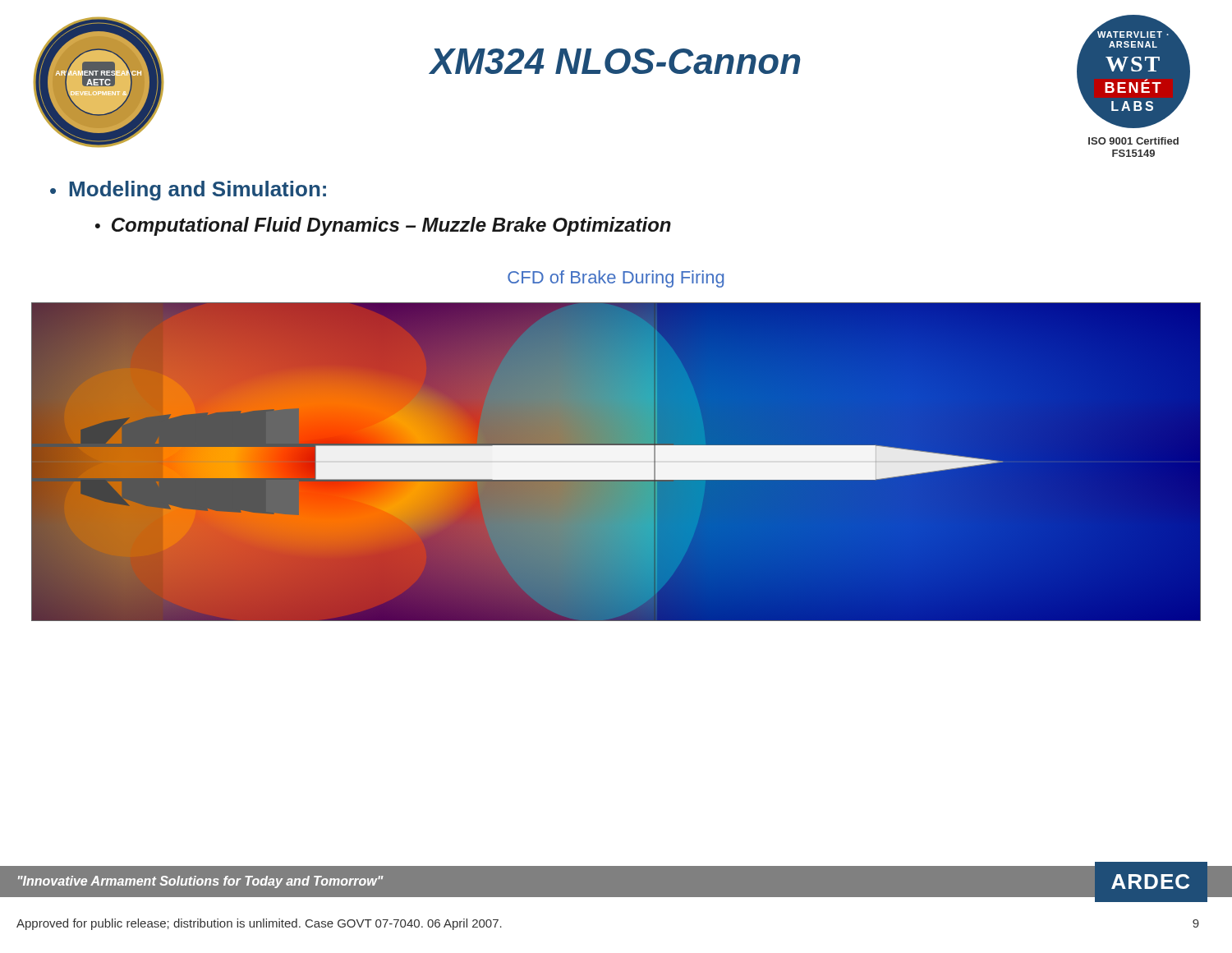
Task: Click on the text block starting "• Modeling and"
Action: (189, 190)
